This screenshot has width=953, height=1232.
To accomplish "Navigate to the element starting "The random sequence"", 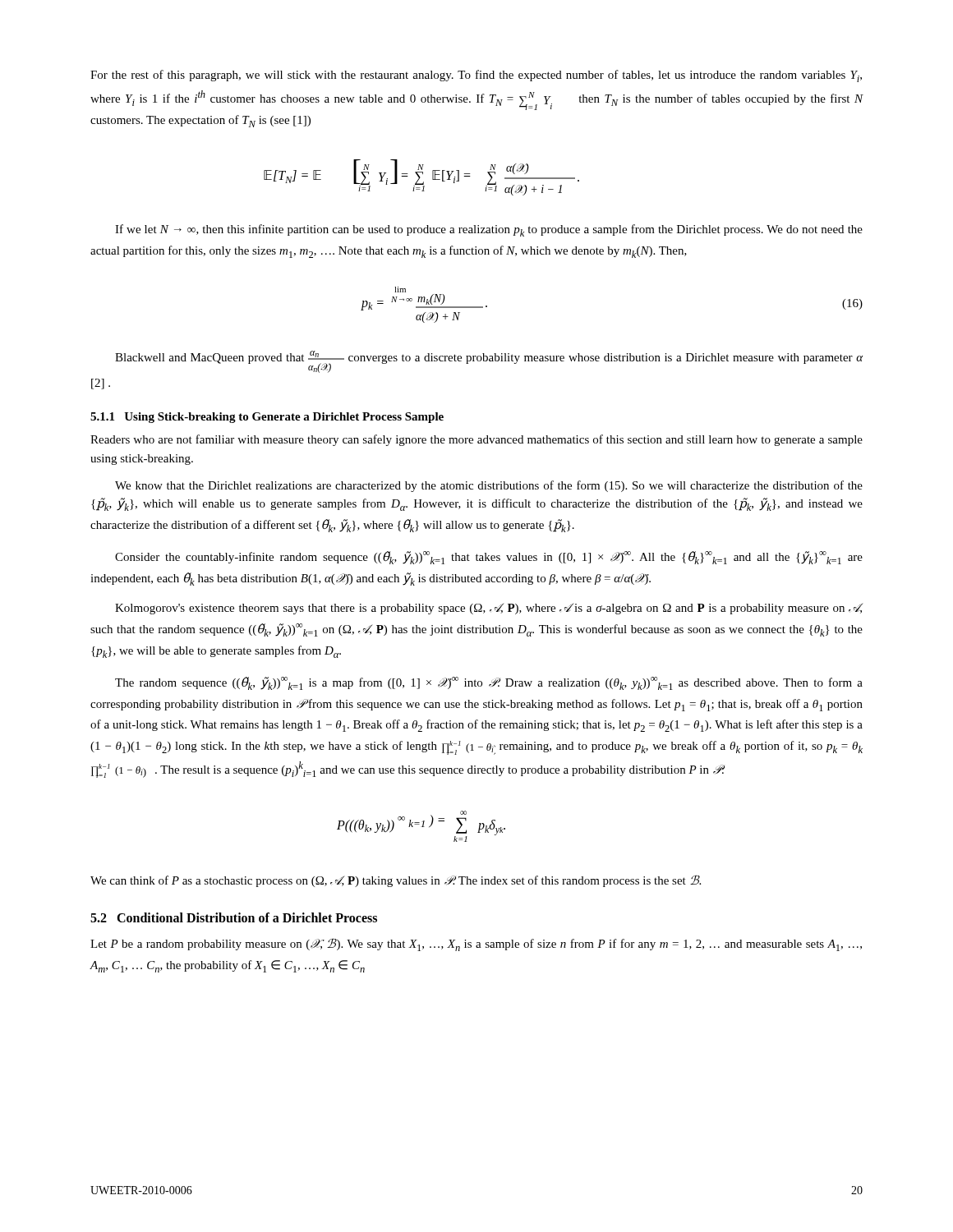I will pos(476,726).
